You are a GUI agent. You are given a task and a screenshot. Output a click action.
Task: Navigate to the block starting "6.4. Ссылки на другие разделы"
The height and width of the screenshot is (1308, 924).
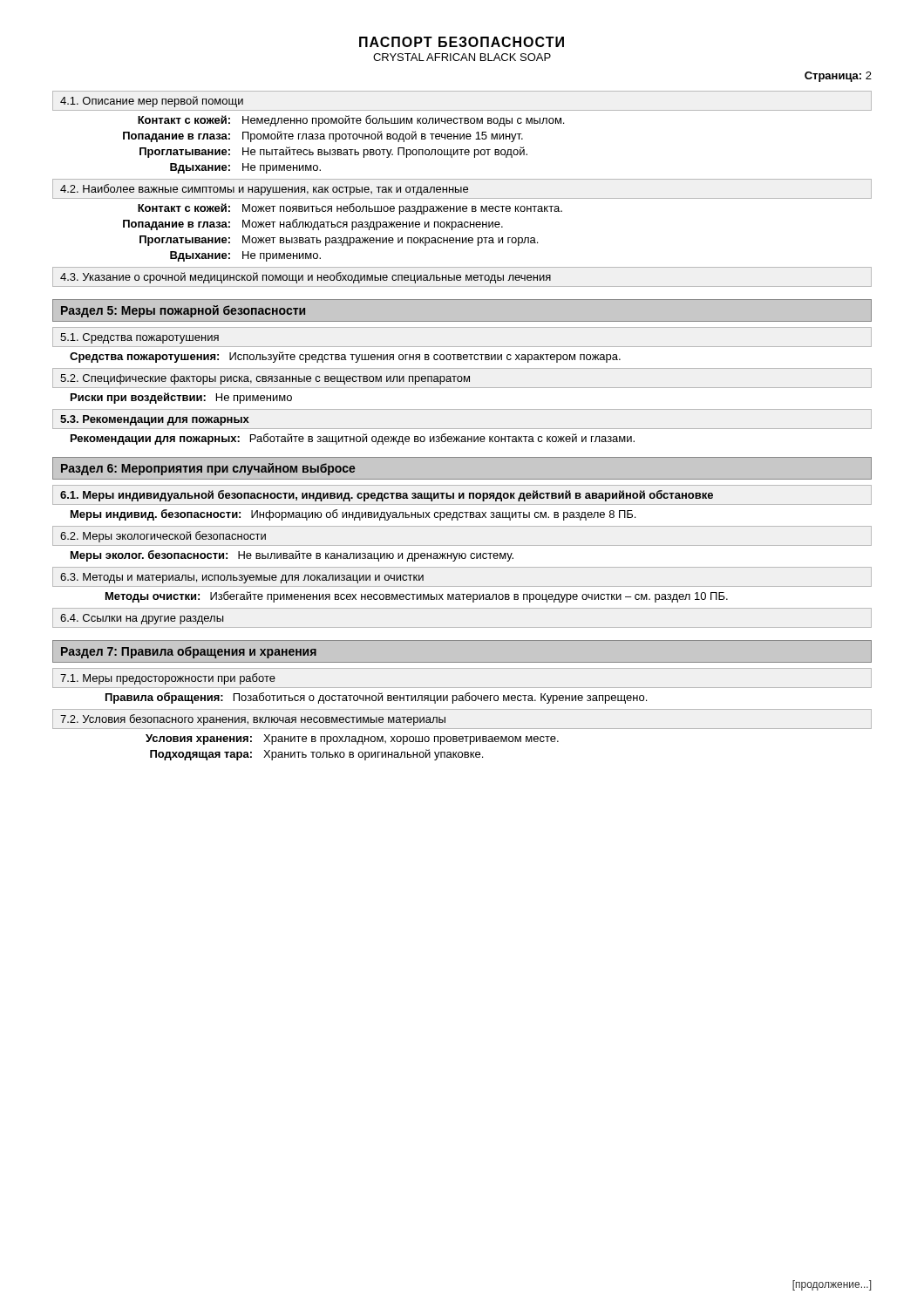[142, 618]
